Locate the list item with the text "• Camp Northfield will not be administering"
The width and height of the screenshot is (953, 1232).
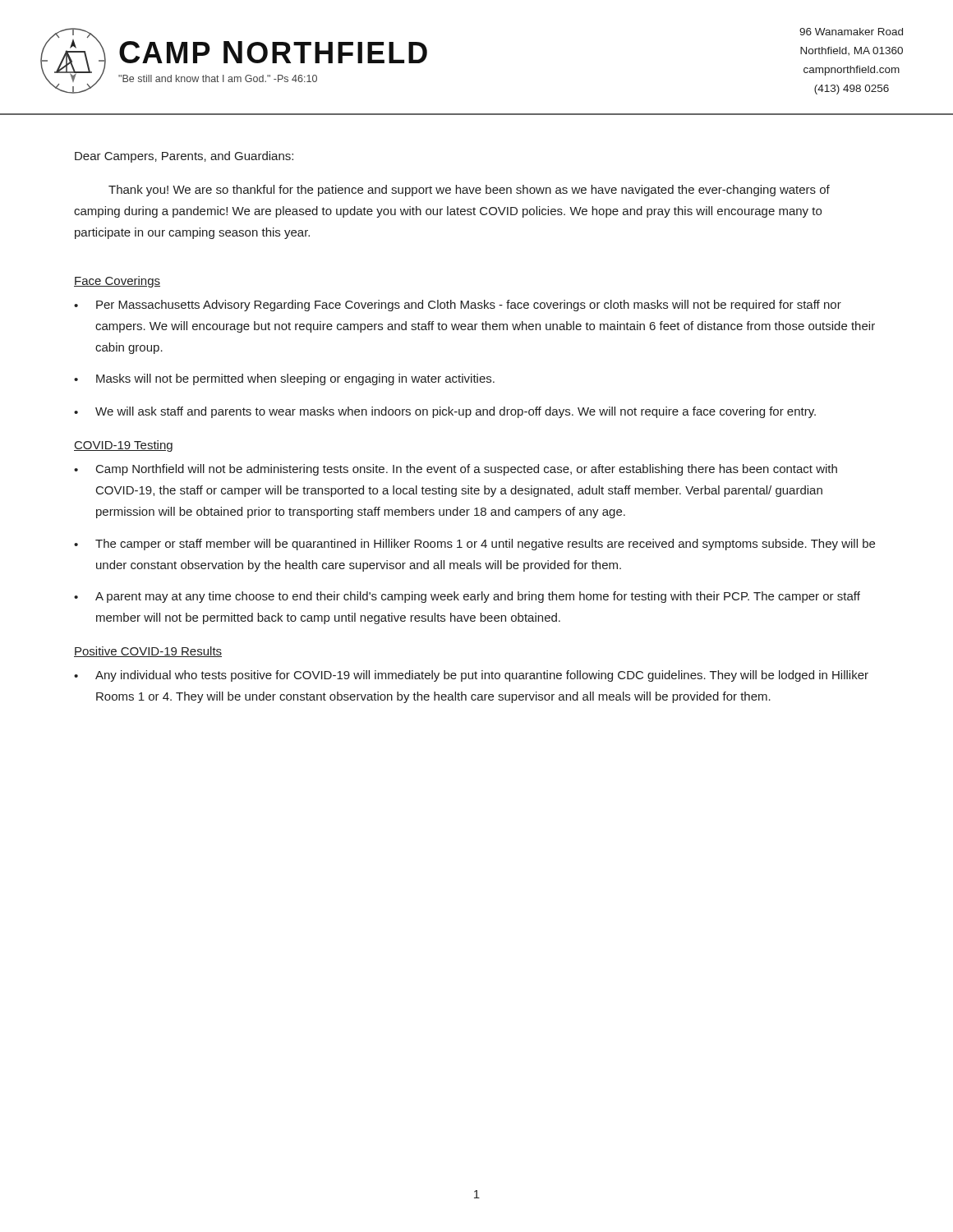click(x=476, y=490)
